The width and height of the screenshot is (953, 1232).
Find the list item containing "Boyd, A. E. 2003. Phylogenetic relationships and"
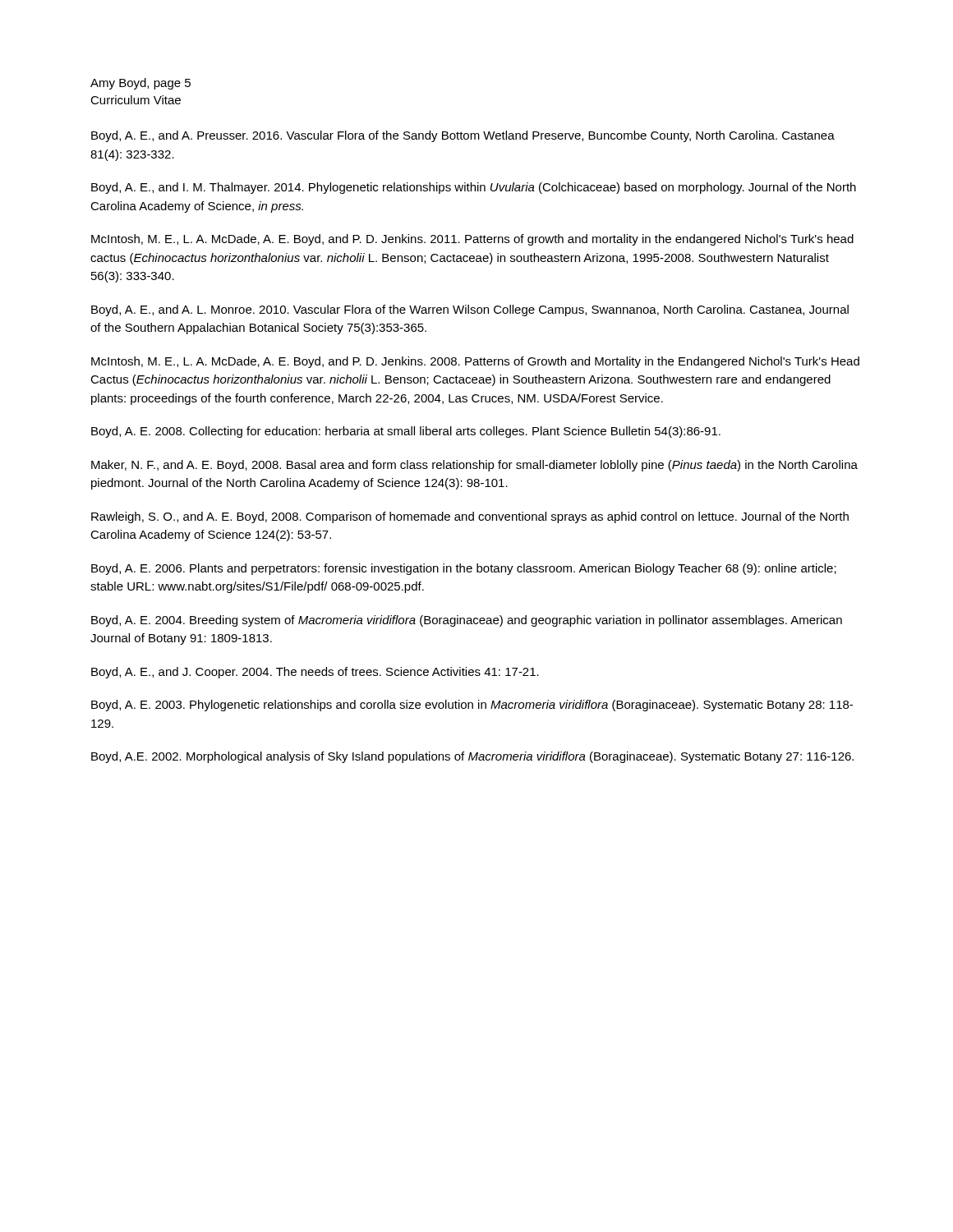[472, 714]
